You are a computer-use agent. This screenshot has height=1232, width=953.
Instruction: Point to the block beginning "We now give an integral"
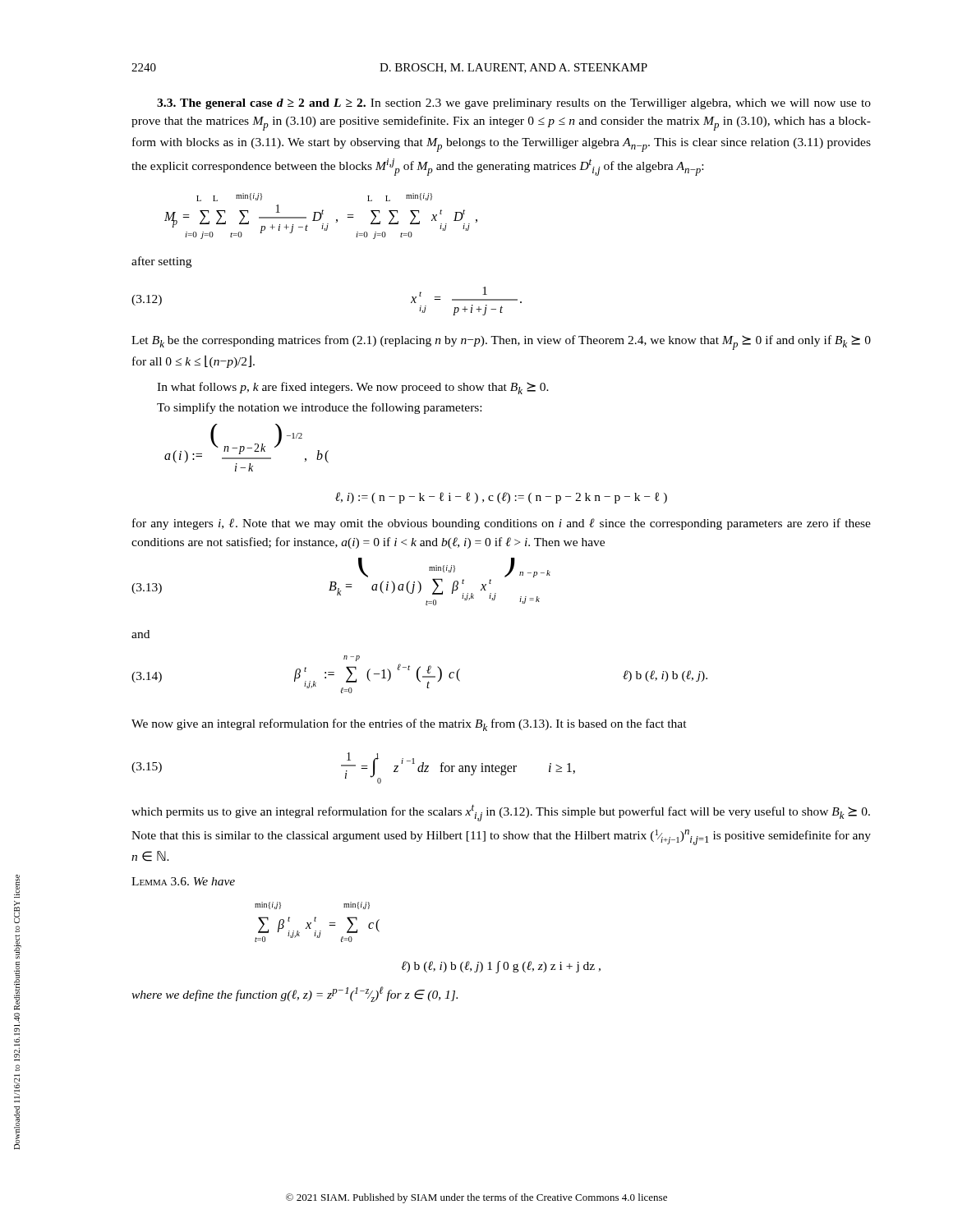[x=501, y=725]
